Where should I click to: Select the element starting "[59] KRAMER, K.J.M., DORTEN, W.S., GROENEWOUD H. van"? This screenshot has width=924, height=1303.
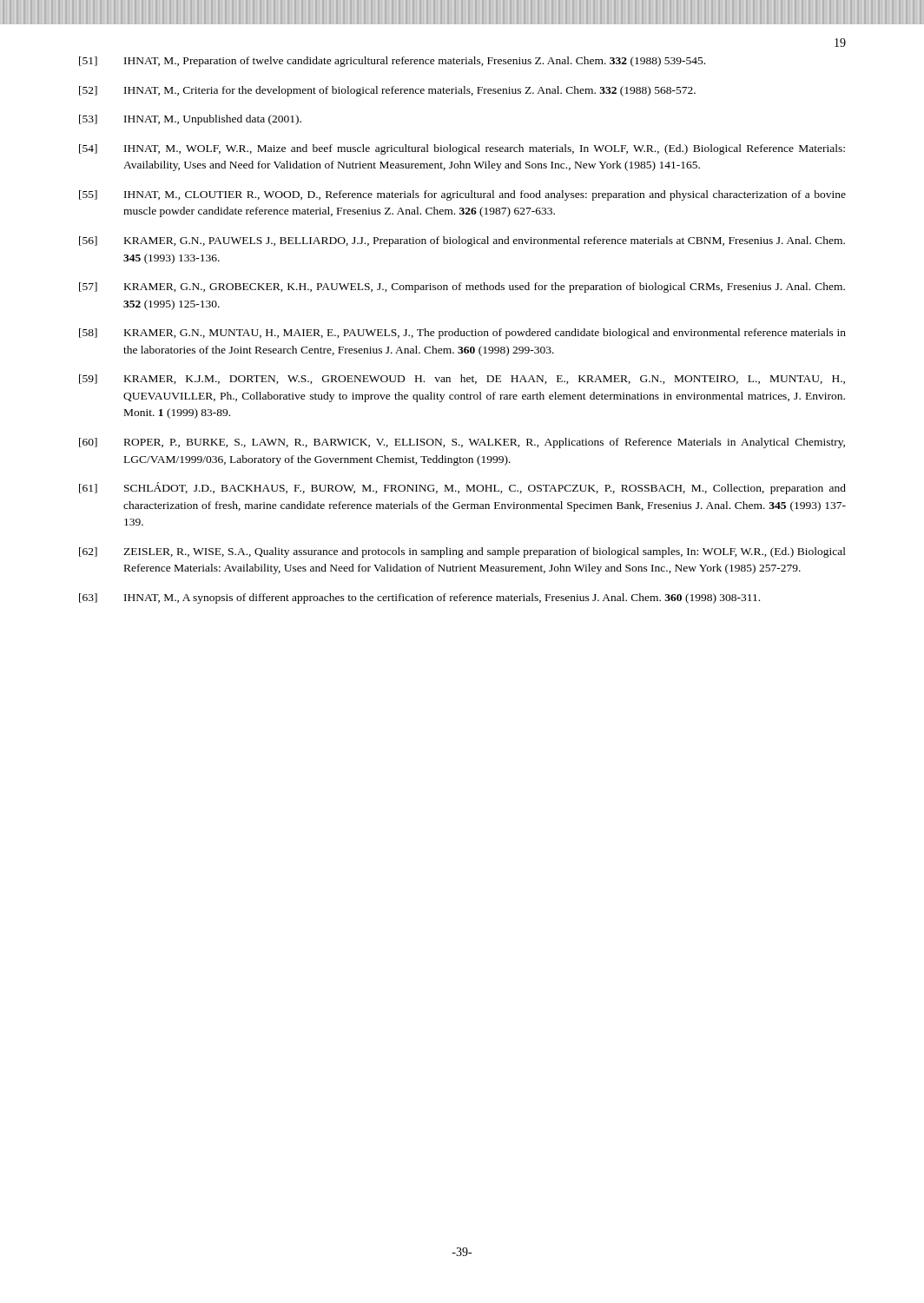(x=462, y=396)
